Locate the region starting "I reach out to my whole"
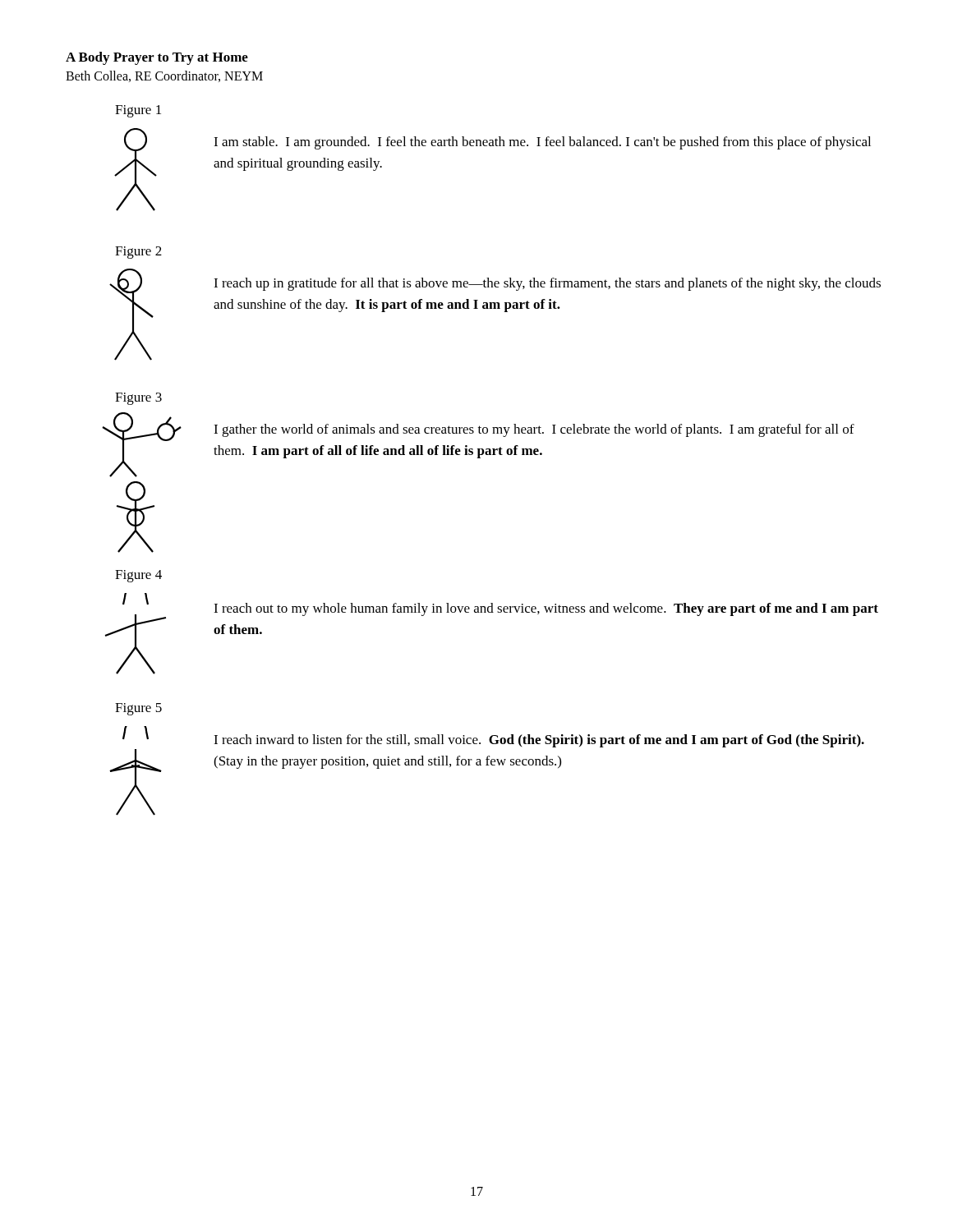Image resolution: width=953 pixels, height=1232 pixels. tap(546, 619)
